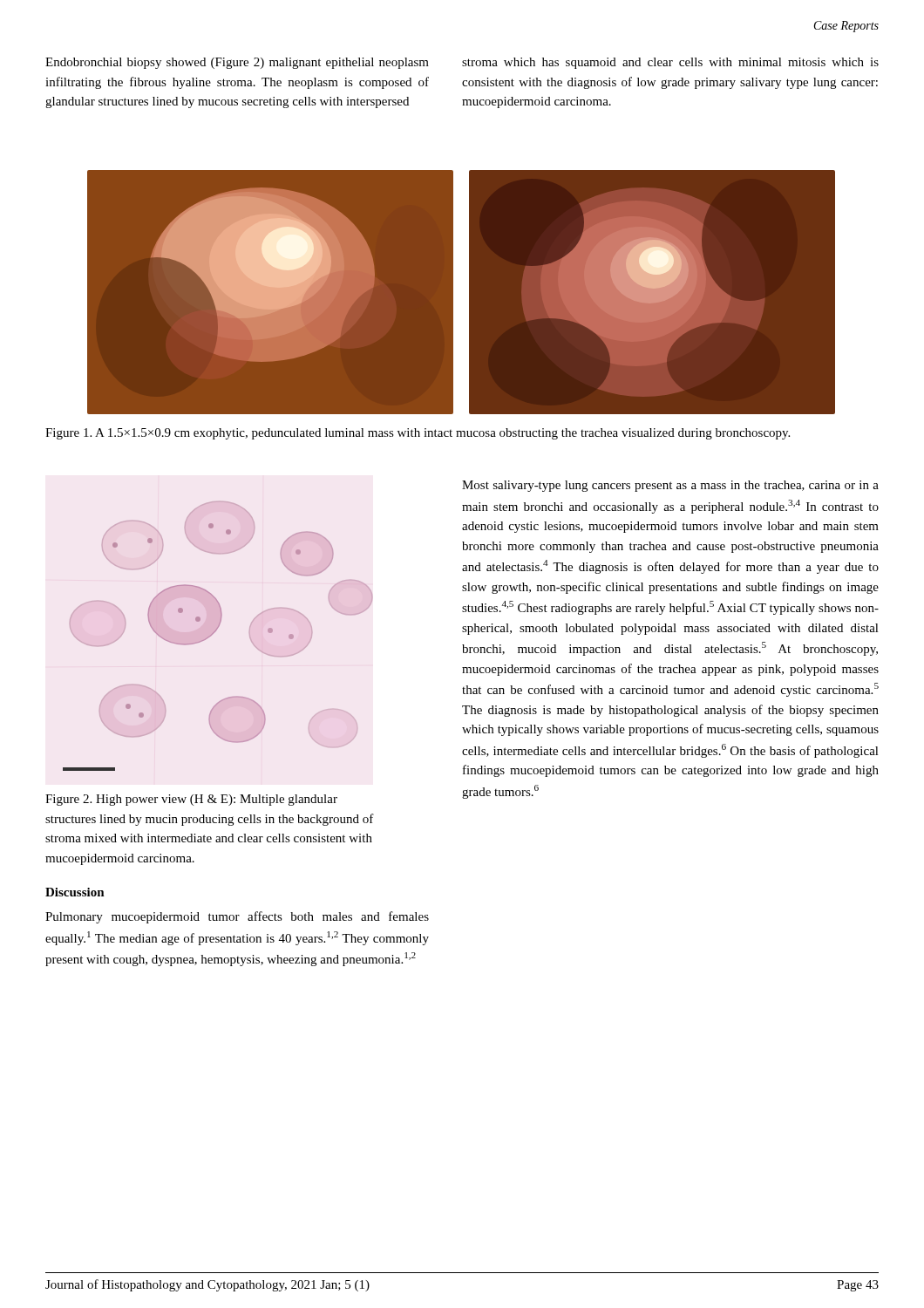
Task: Select the caption that reads "Figure 2. High power view (H &"
Action: (x=209, y=828)
